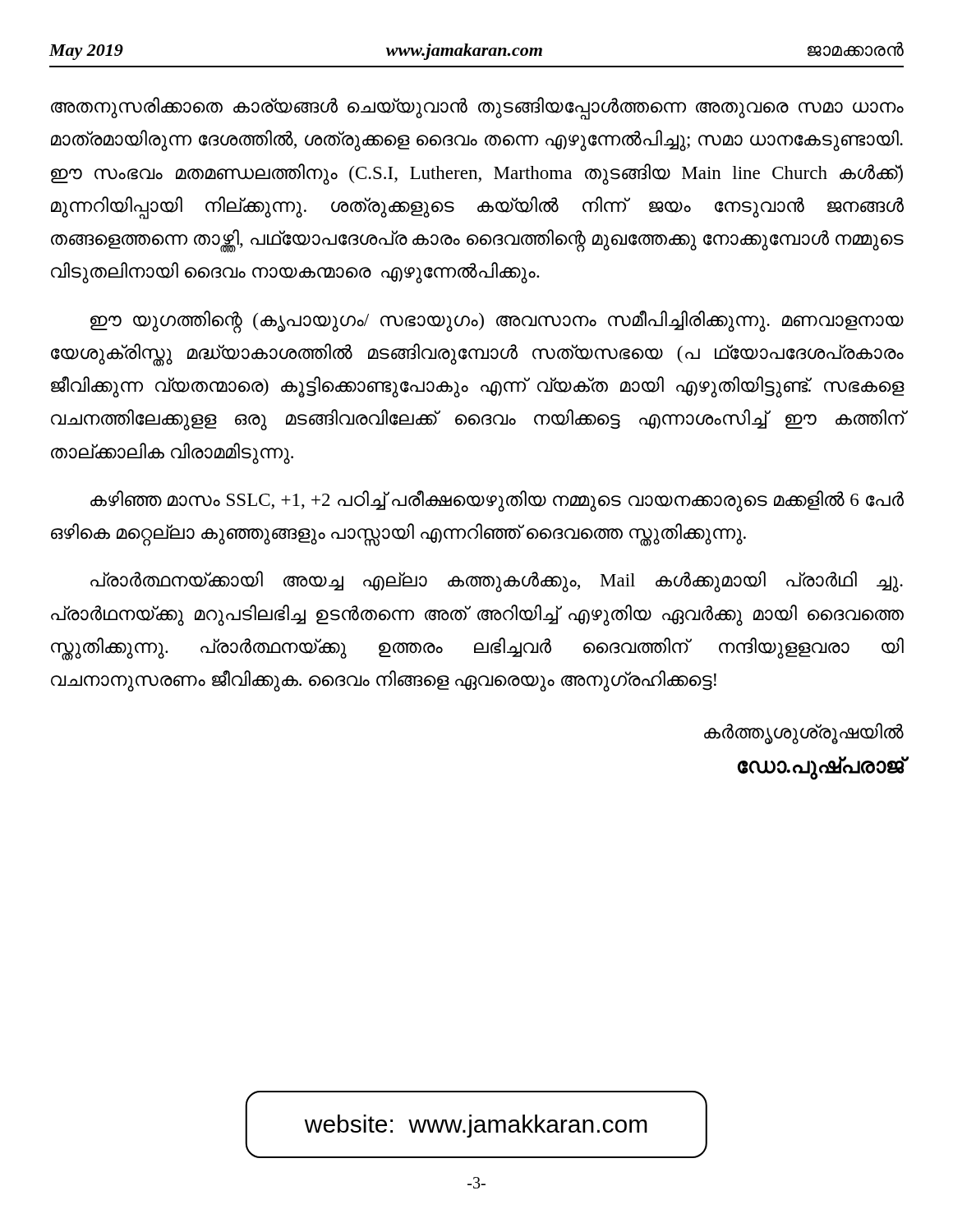
Task: Find the text starting "കർത്തൃശുശ്രൂഷയിൽ ഡോ.പുഷ്പരാജ്"
Action: pyautogui.click(x=803, y=750)
